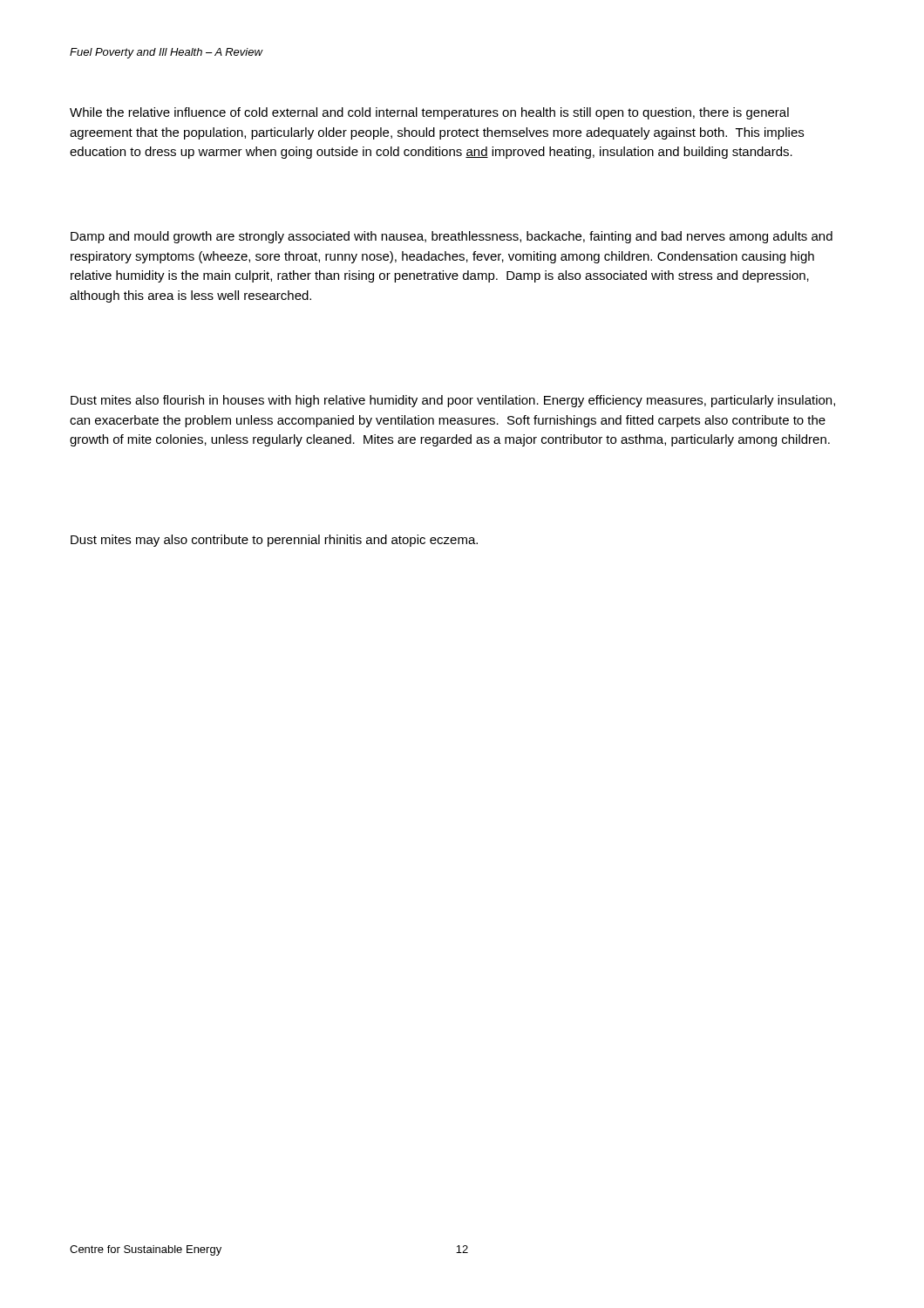Find the element starting "While the relative"
Viewport: 924px width, 1308px height.
click(437, 132)
